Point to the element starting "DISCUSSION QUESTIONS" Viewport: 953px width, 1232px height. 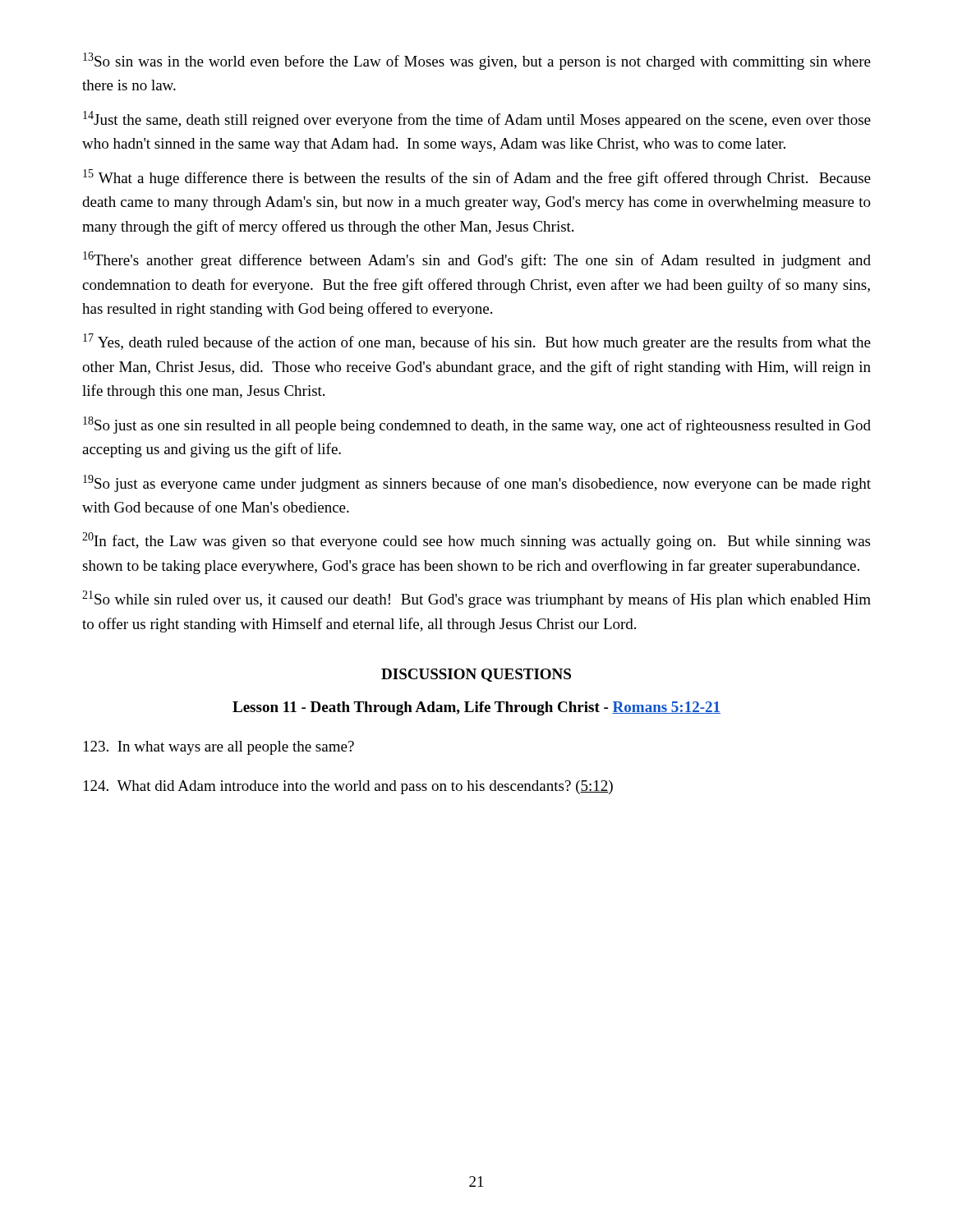pyautogui.click(x=476, y=674)
